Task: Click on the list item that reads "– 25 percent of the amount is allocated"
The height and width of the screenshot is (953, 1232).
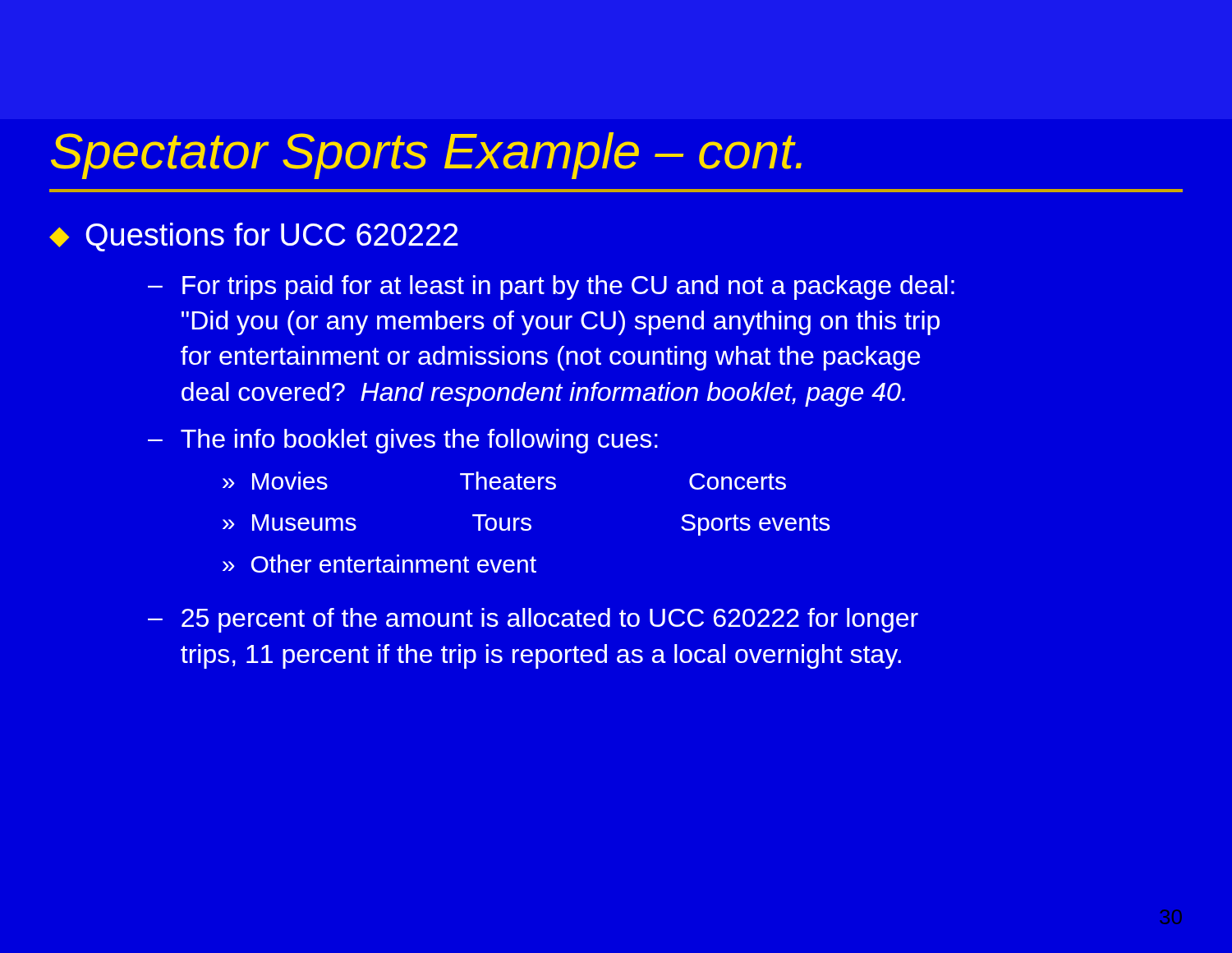Action: [x=533, y=636]
